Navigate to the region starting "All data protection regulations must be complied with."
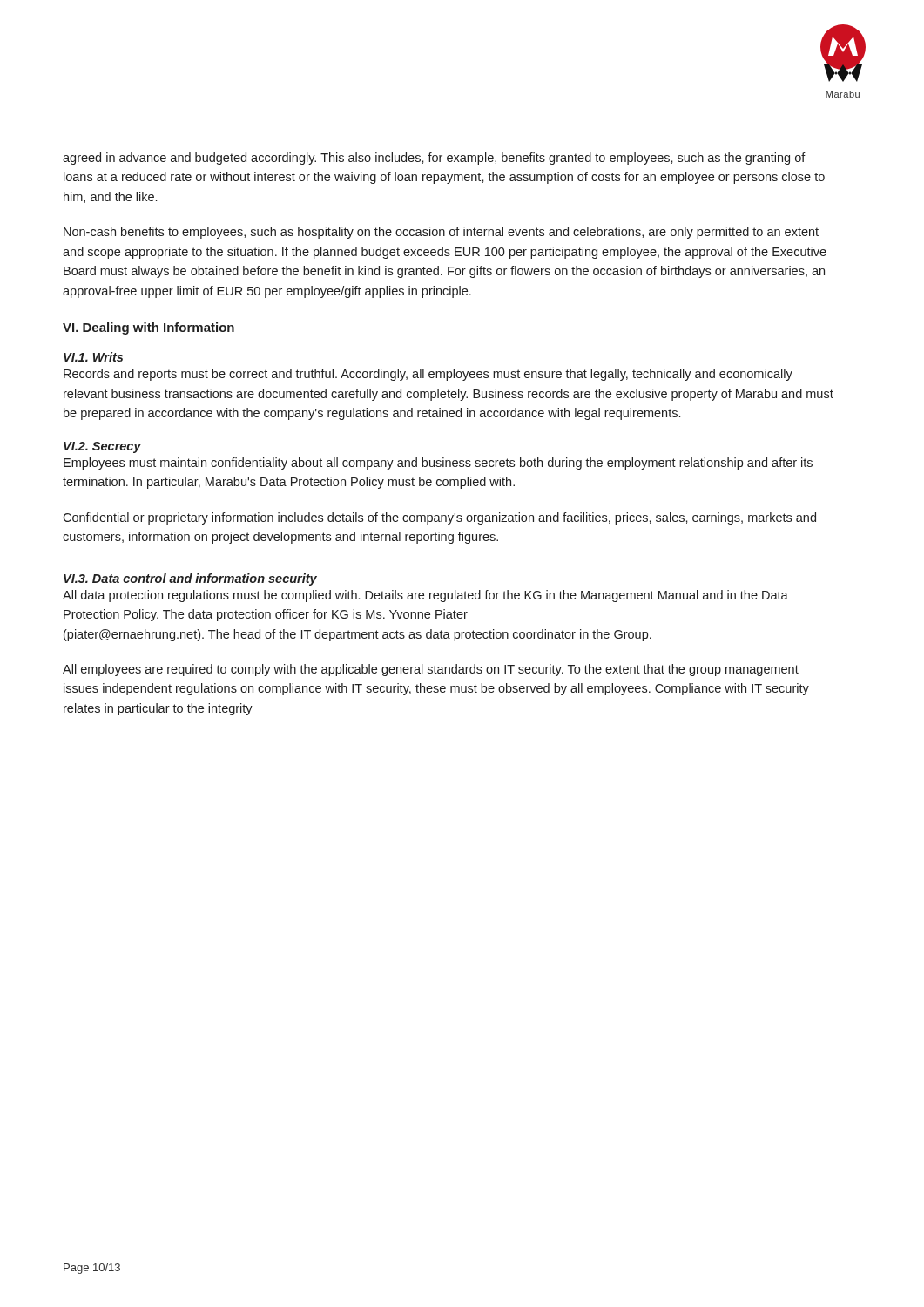This screenshot has width=924, height=1307. [x=450, y=614]
